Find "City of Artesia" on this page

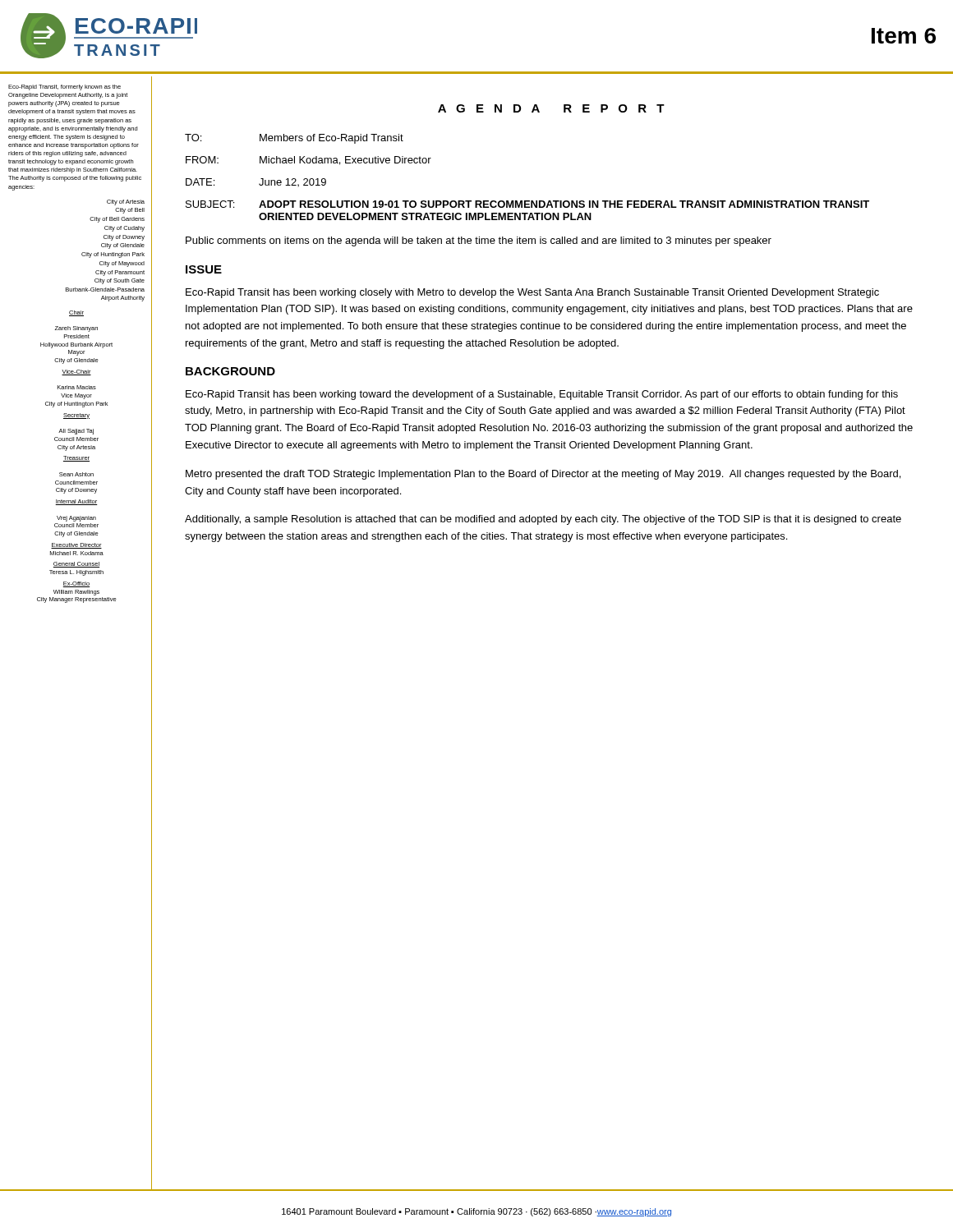click(126, 201)
